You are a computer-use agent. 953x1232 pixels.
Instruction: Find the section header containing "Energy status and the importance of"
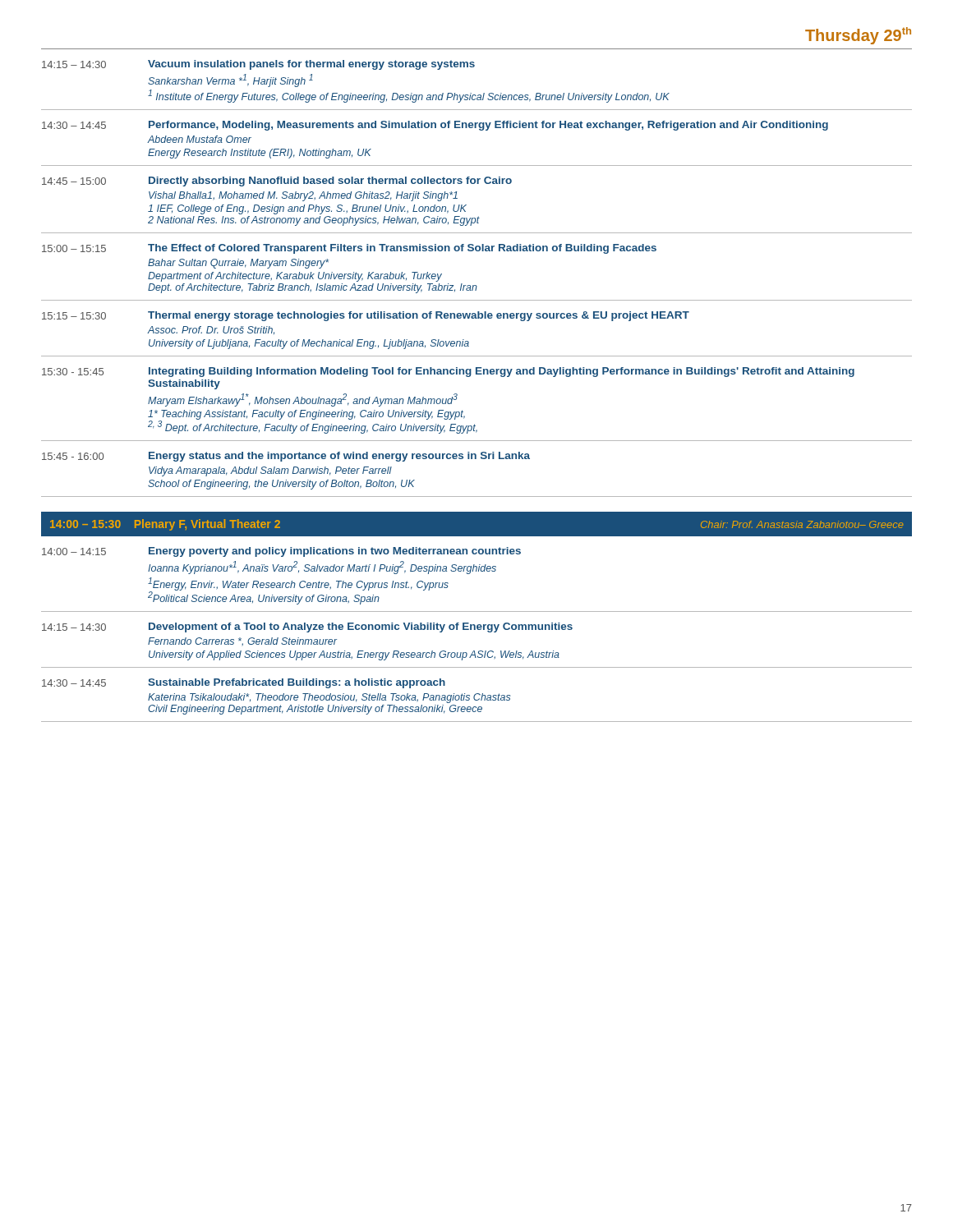point(339,456)
